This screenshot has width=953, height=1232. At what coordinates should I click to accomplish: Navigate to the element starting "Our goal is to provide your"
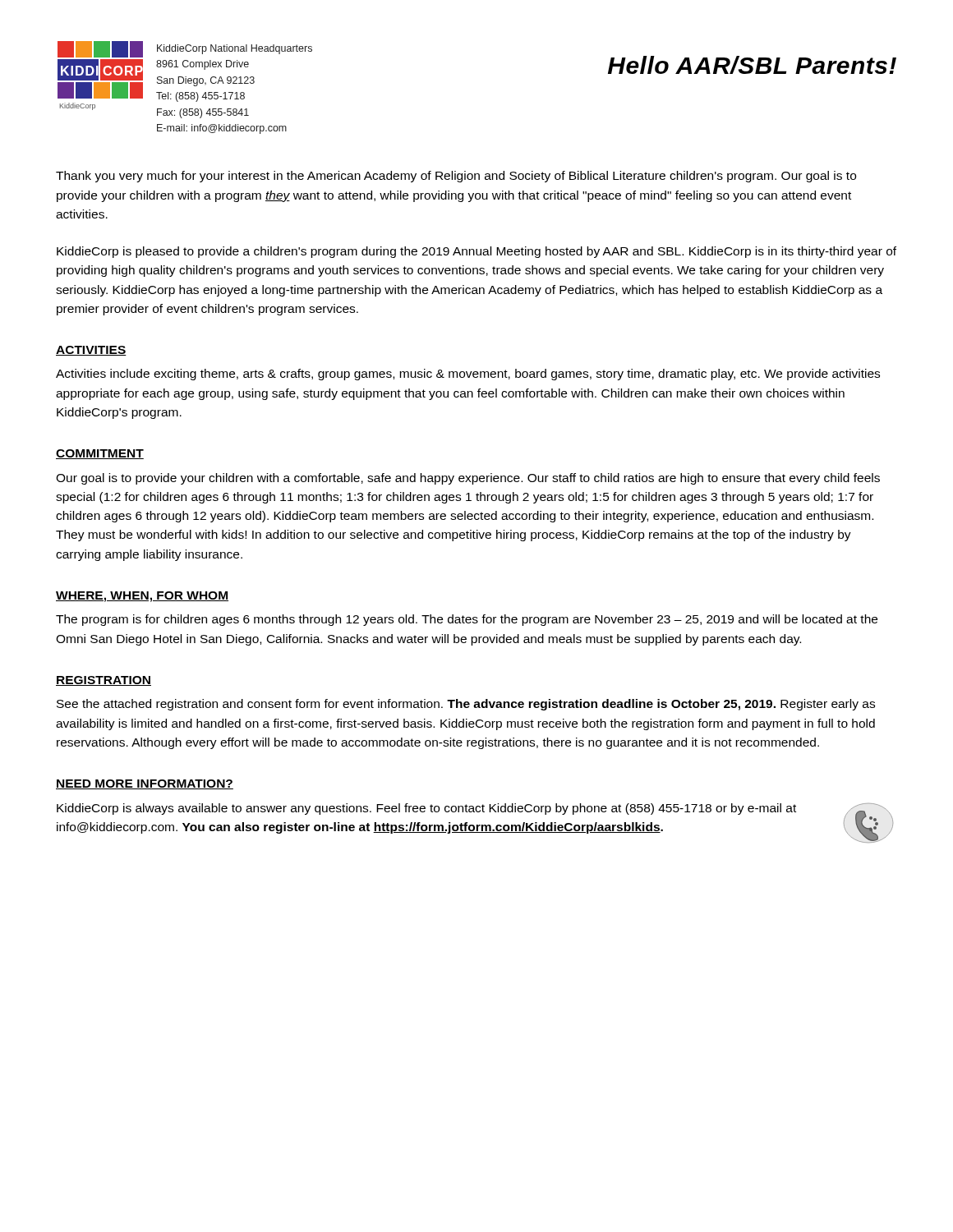point(468,516)
